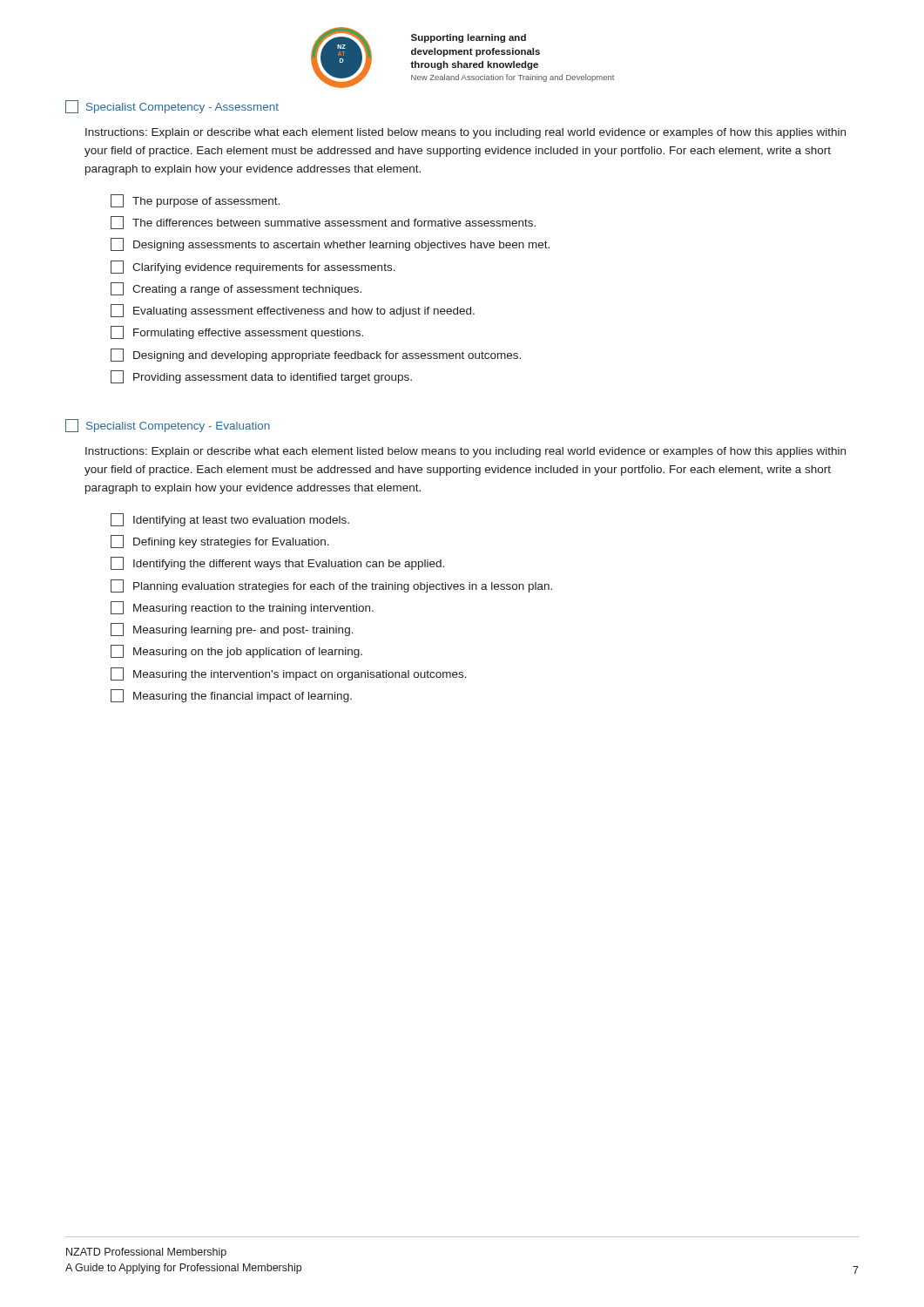Click on the list item that says "Identifying at least"

pyautogui.click(x=230, y=520)
